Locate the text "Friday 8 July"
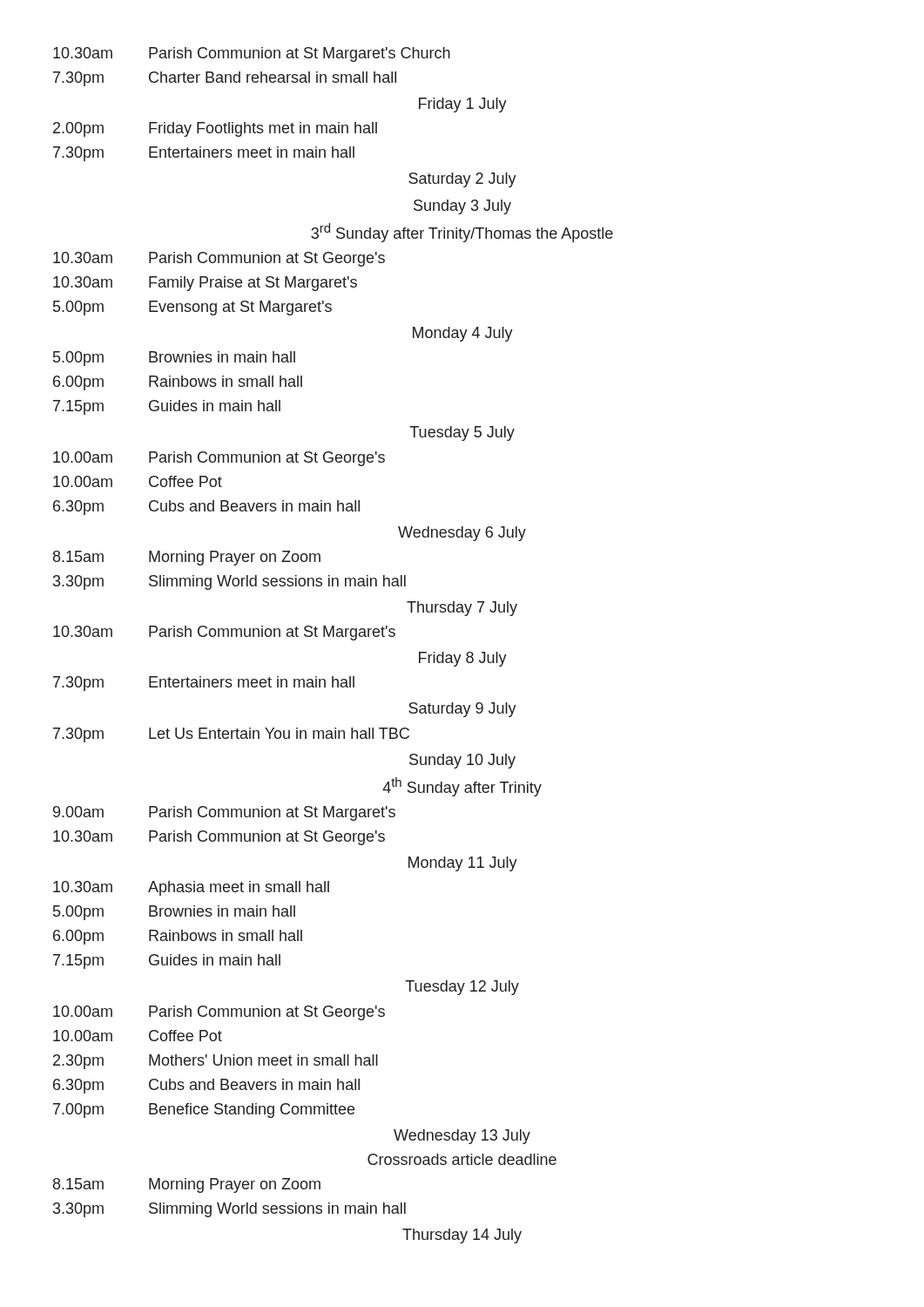 click(462, 658)
